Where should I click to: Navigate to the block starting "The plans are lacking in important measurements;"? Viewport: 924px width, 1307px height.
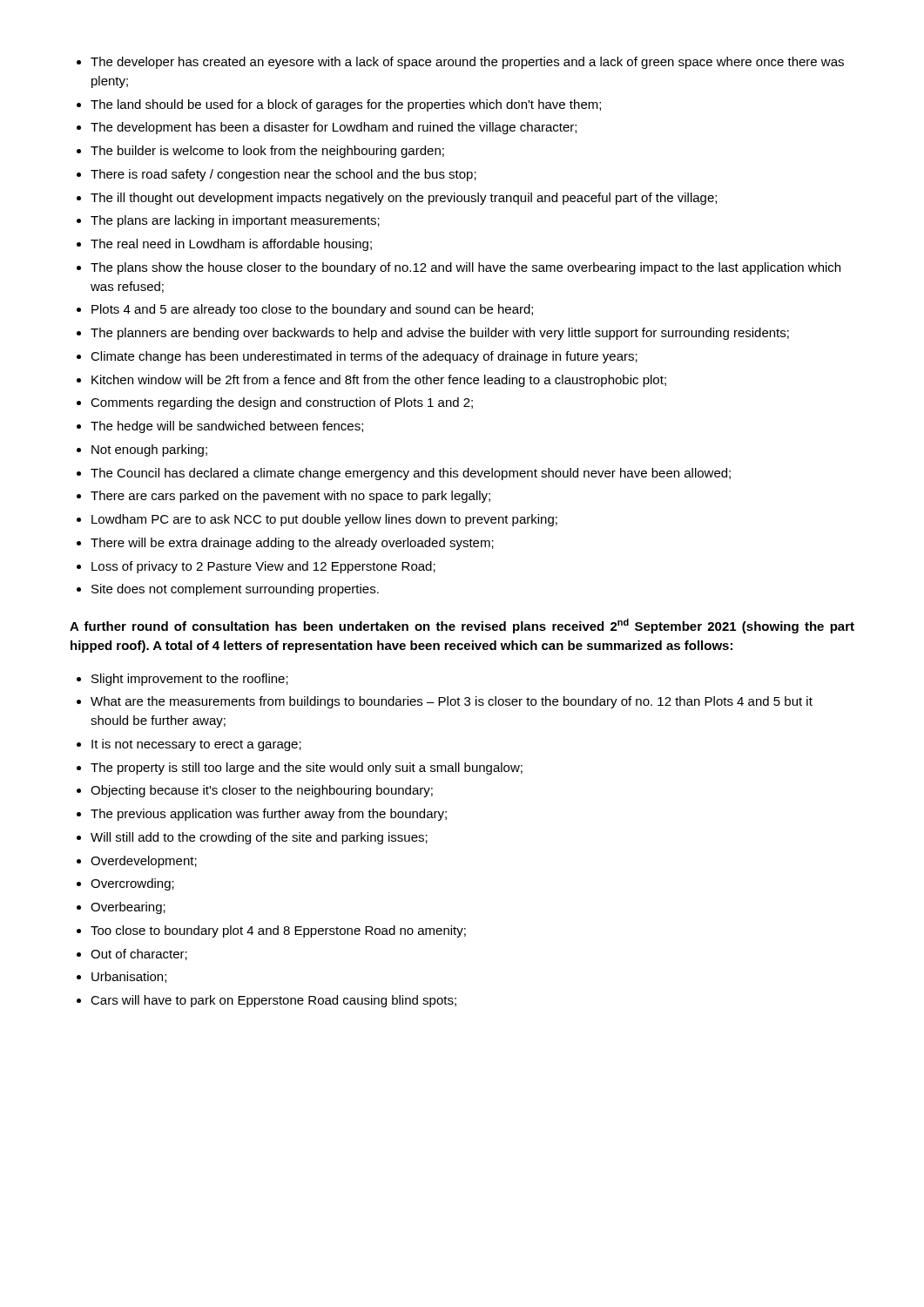[235, 221]
